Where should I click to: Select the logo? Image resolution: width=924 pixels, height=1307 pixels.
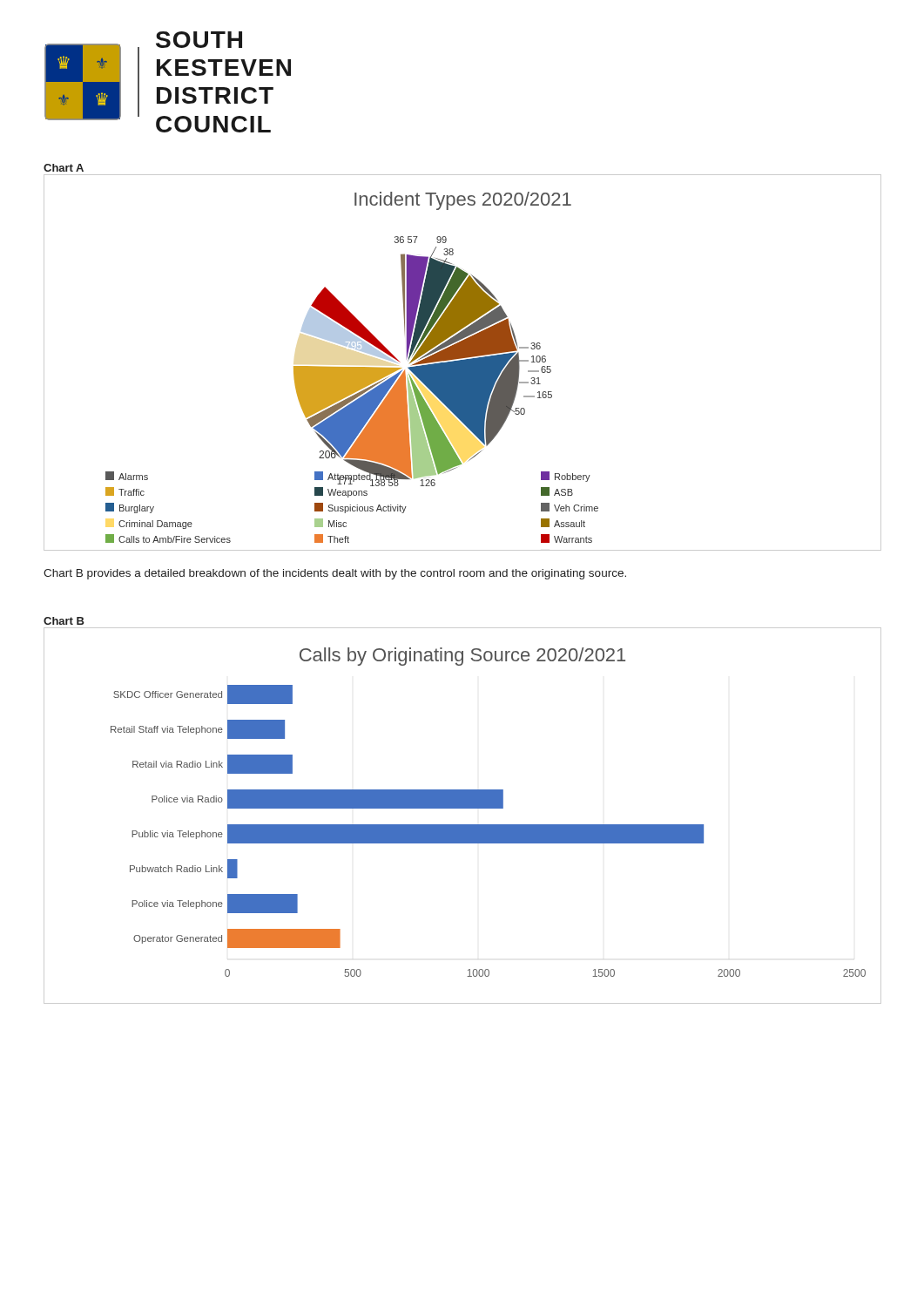pyautogui.click(x=168, y=82)
